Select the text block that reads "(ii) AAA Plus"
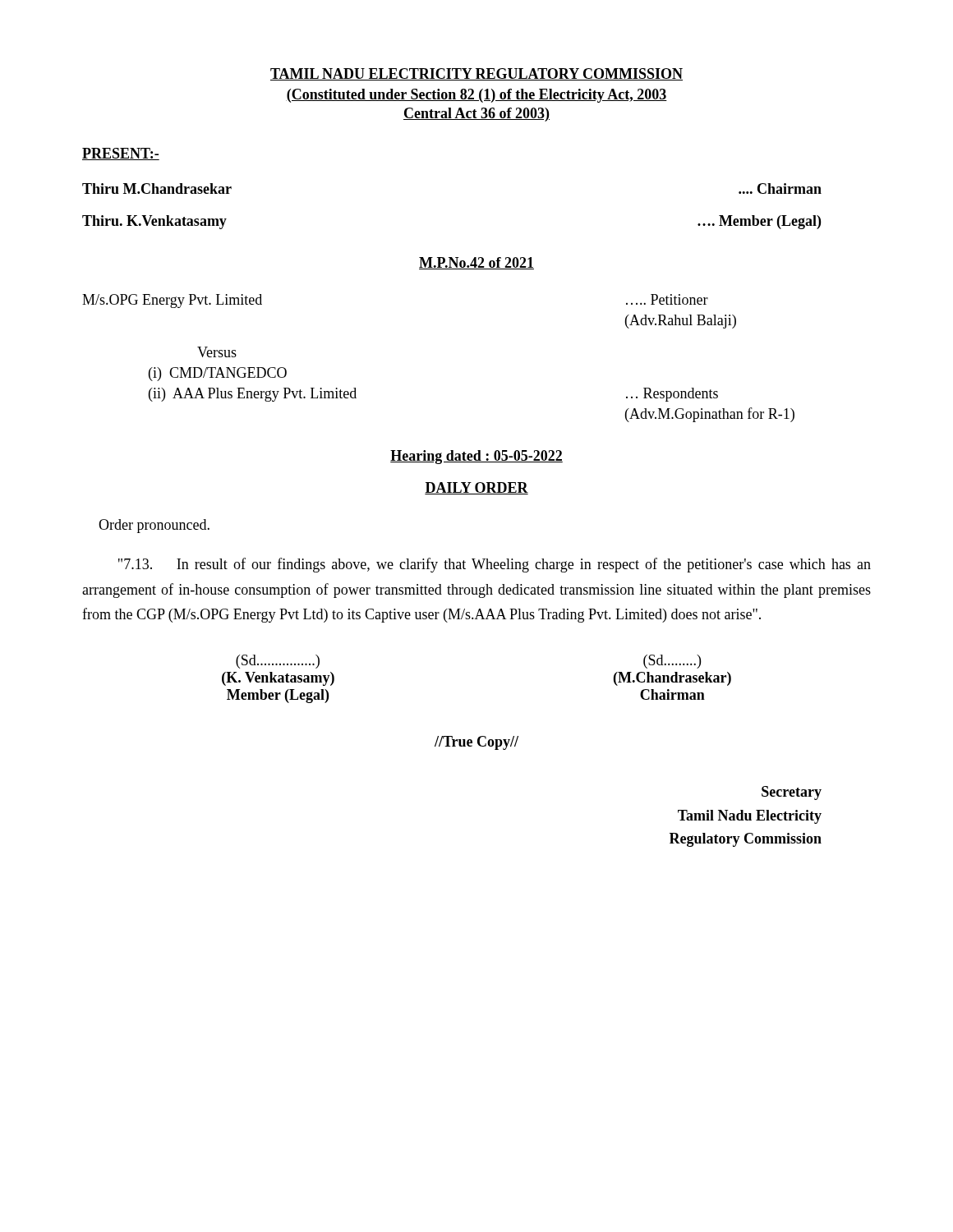The height and width of the screenshot is (1232, 953). pyautogui.click(x=262, y=395)
